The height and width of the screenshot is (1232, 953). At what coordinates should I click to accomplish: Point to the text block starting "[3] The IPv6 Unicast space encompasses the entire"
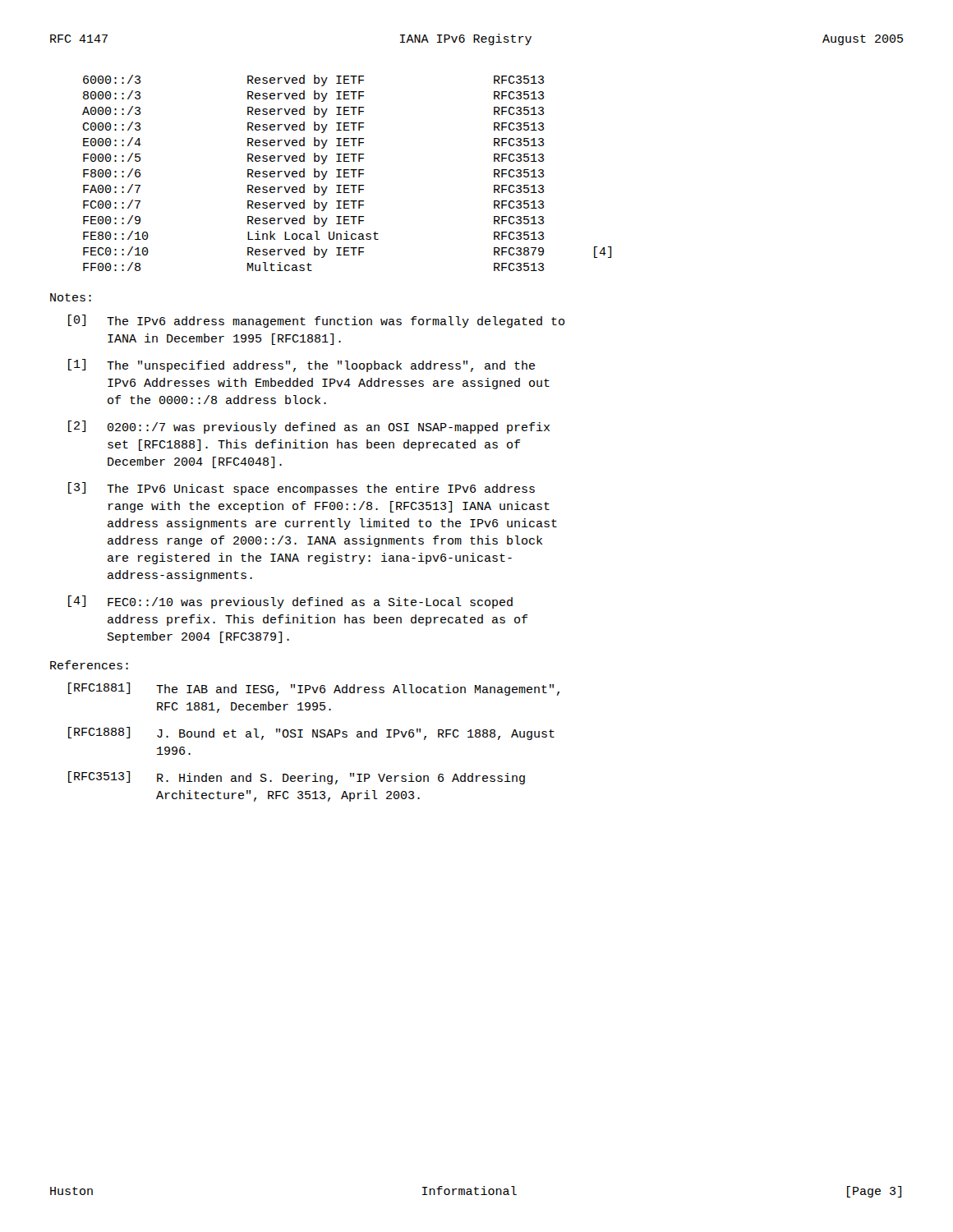point(485,533)
